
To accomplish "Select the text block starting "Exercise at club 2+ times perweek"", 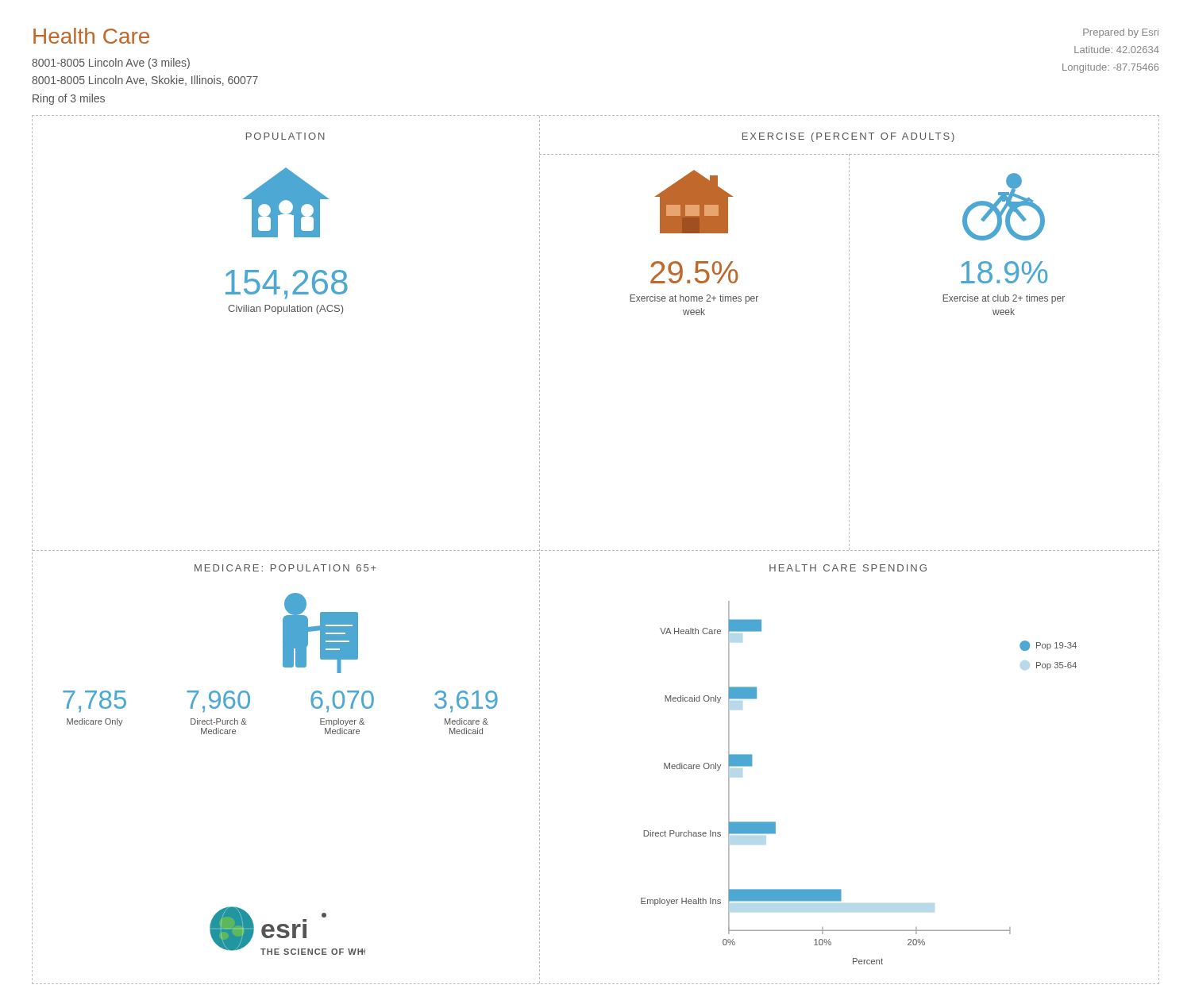I will tap(1004, 305).
